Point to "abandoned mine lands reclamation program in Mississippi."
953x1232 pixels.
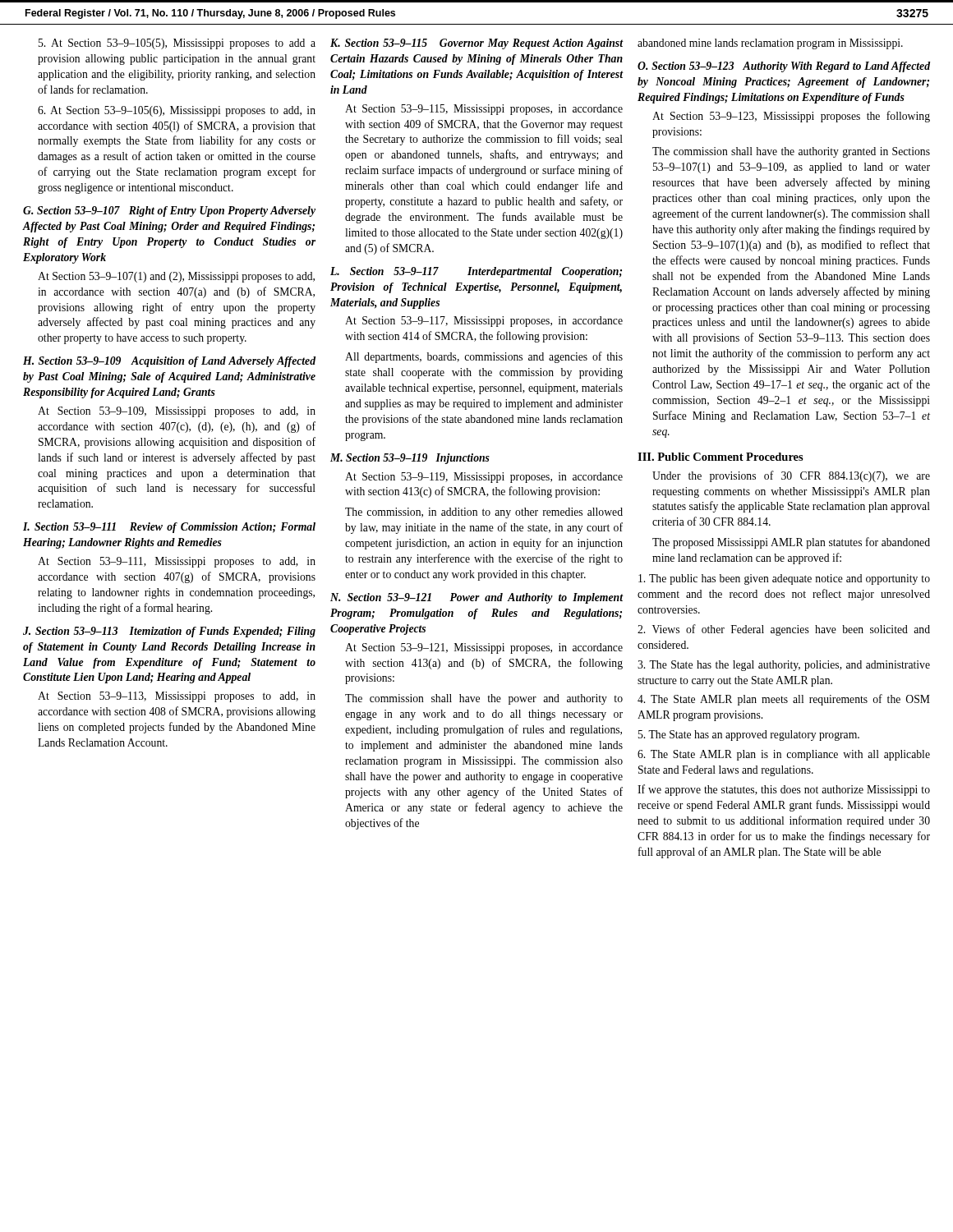(770, 43)
